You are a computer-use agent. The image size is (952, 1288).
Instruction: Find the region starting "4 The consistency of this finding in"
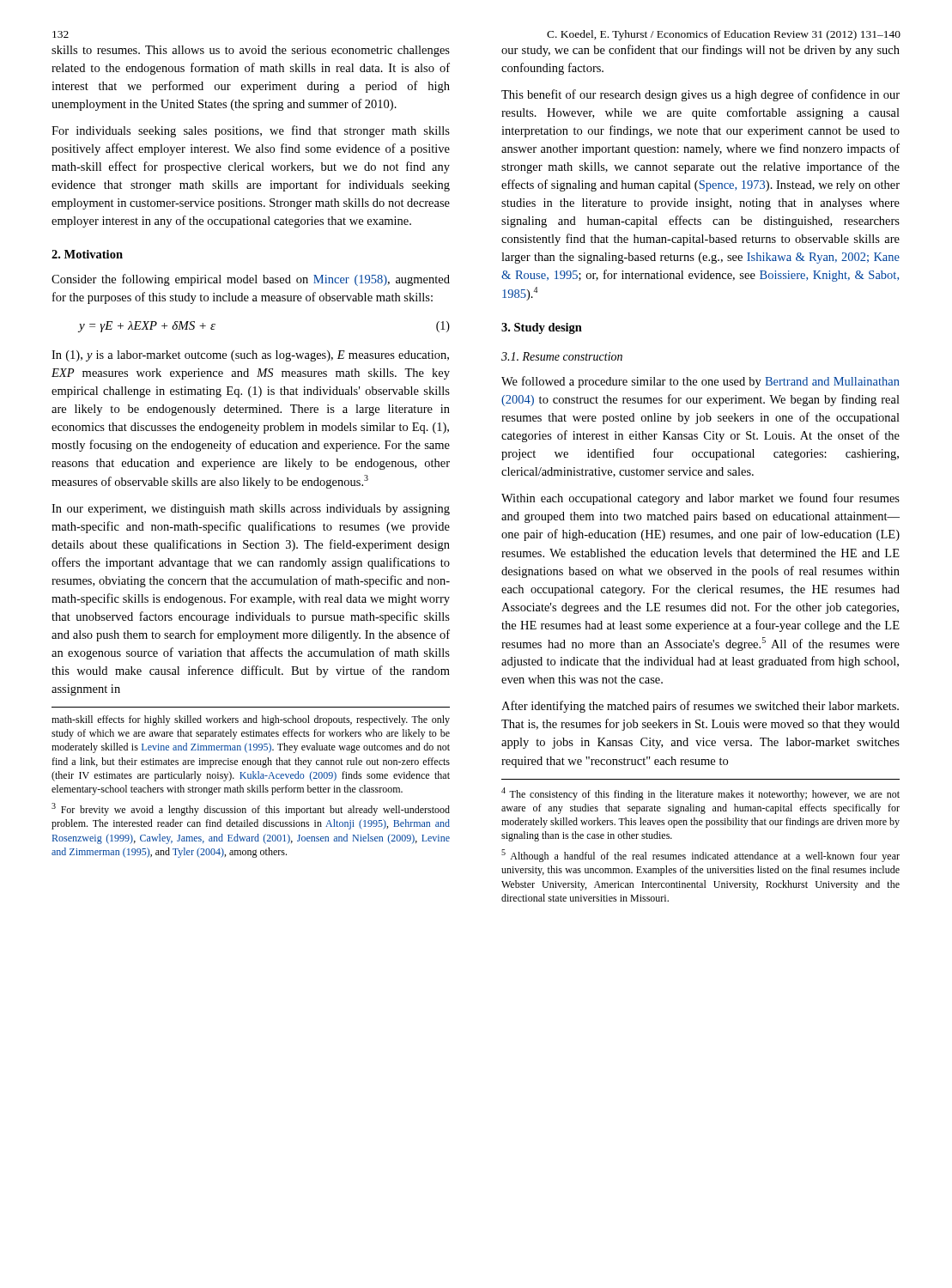tap(700, 814)
